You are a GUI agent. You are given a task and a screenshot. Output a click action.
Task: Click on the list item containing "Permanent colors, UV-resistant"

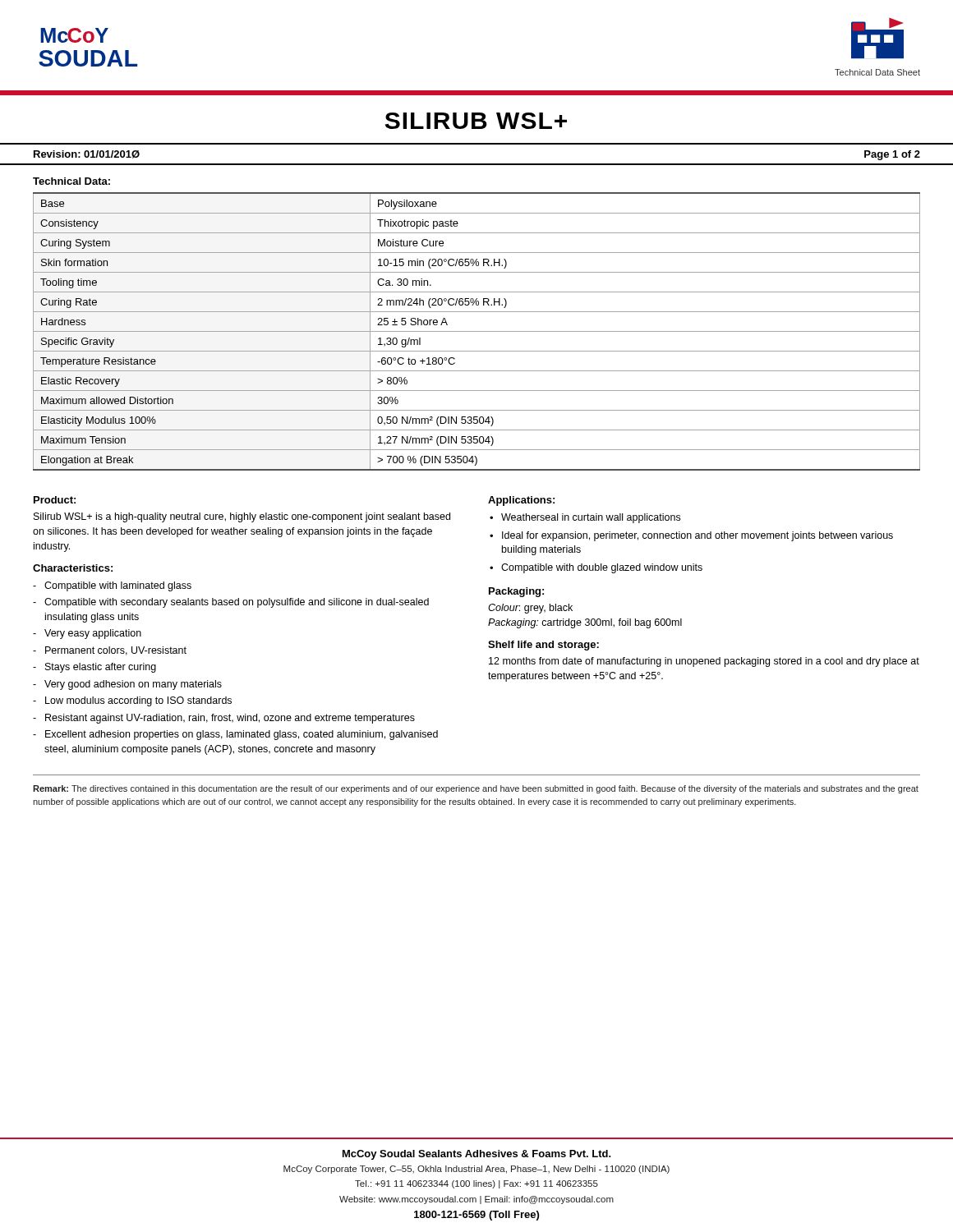[115, 650]
